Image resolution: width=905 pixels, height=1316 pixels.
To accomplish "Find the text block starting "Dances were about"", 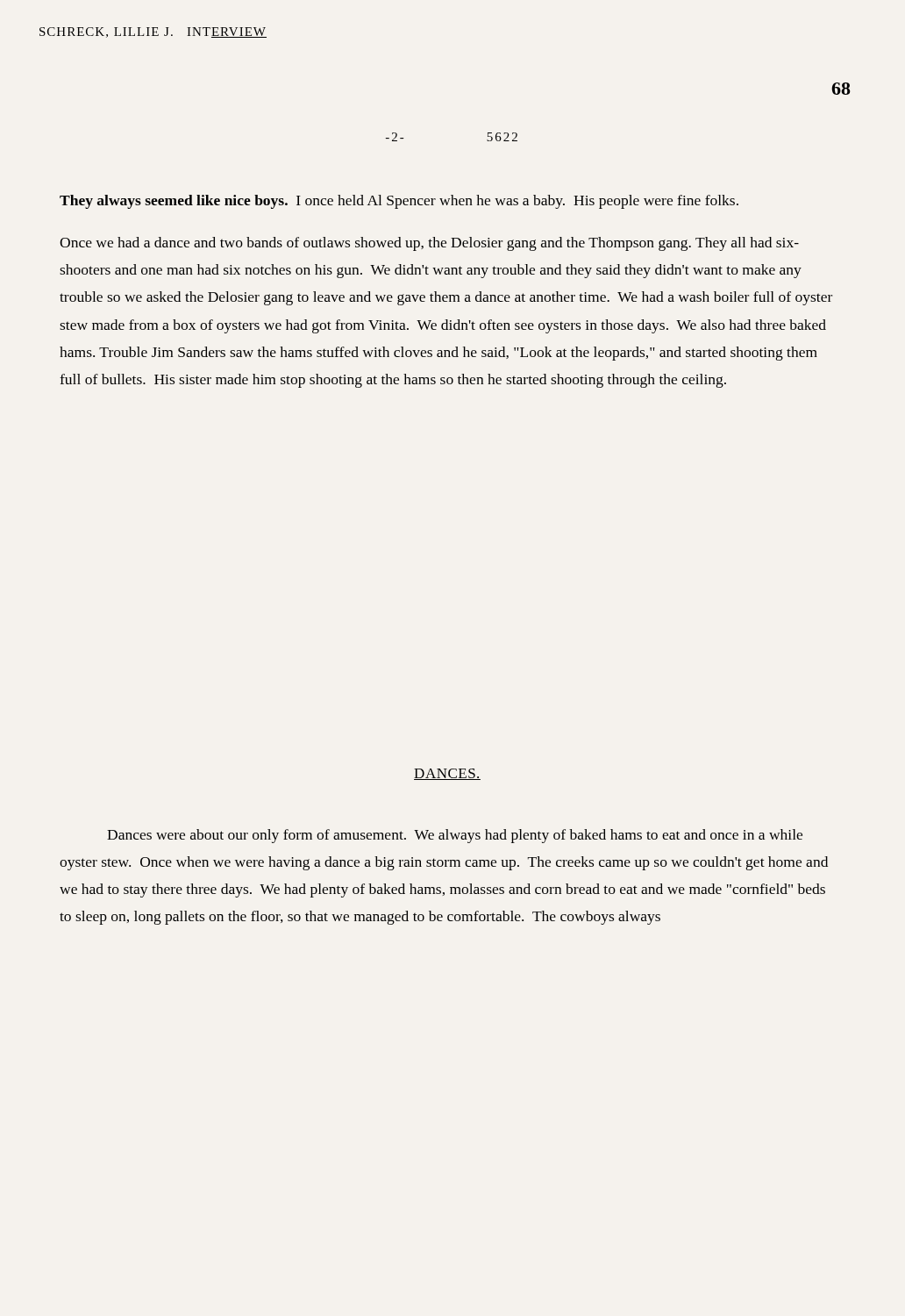I will pyautogui.click(x=447, y=875).
